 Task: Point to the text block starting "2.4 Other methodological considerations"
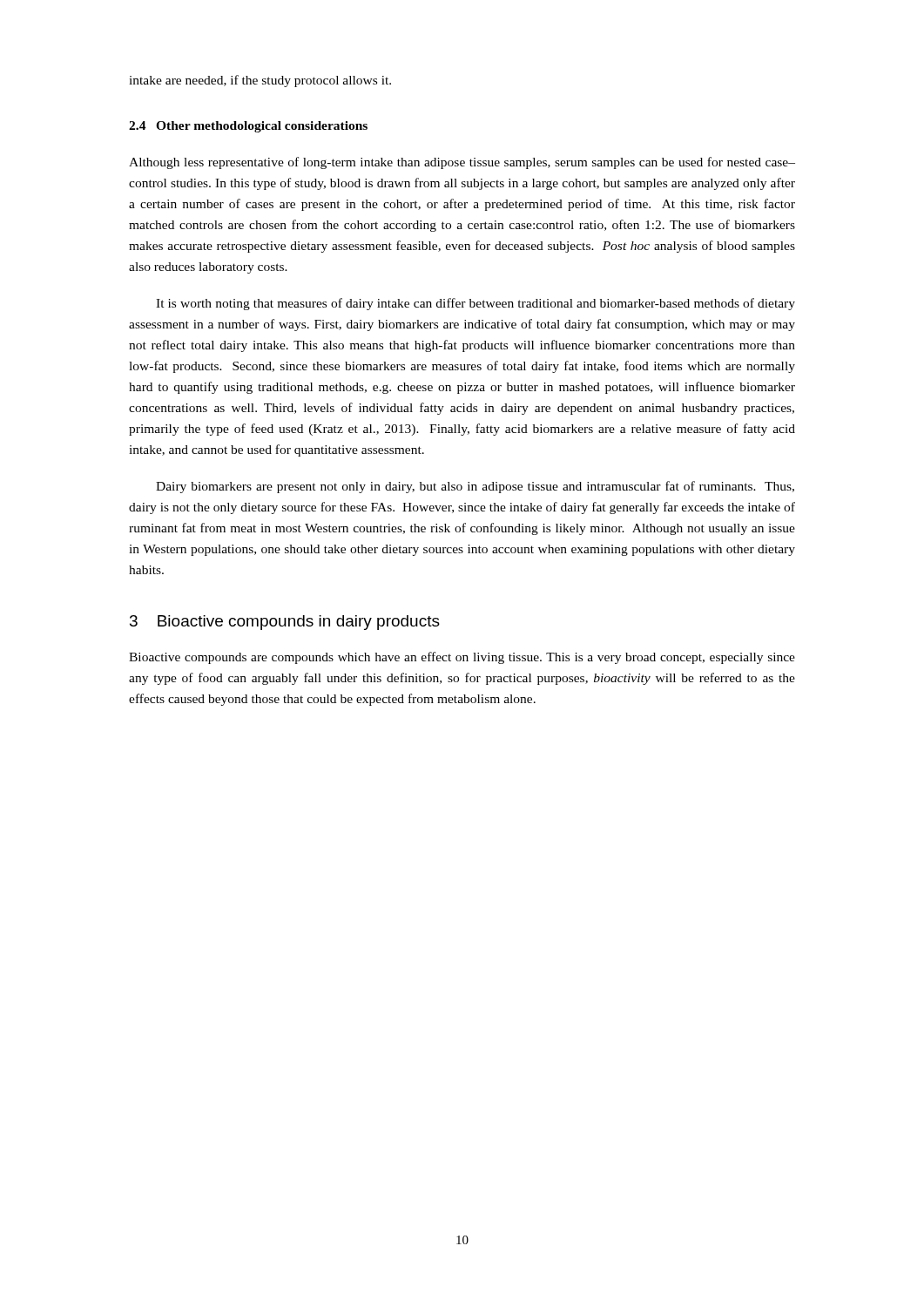pyautogui.click(x=248, y=127)
